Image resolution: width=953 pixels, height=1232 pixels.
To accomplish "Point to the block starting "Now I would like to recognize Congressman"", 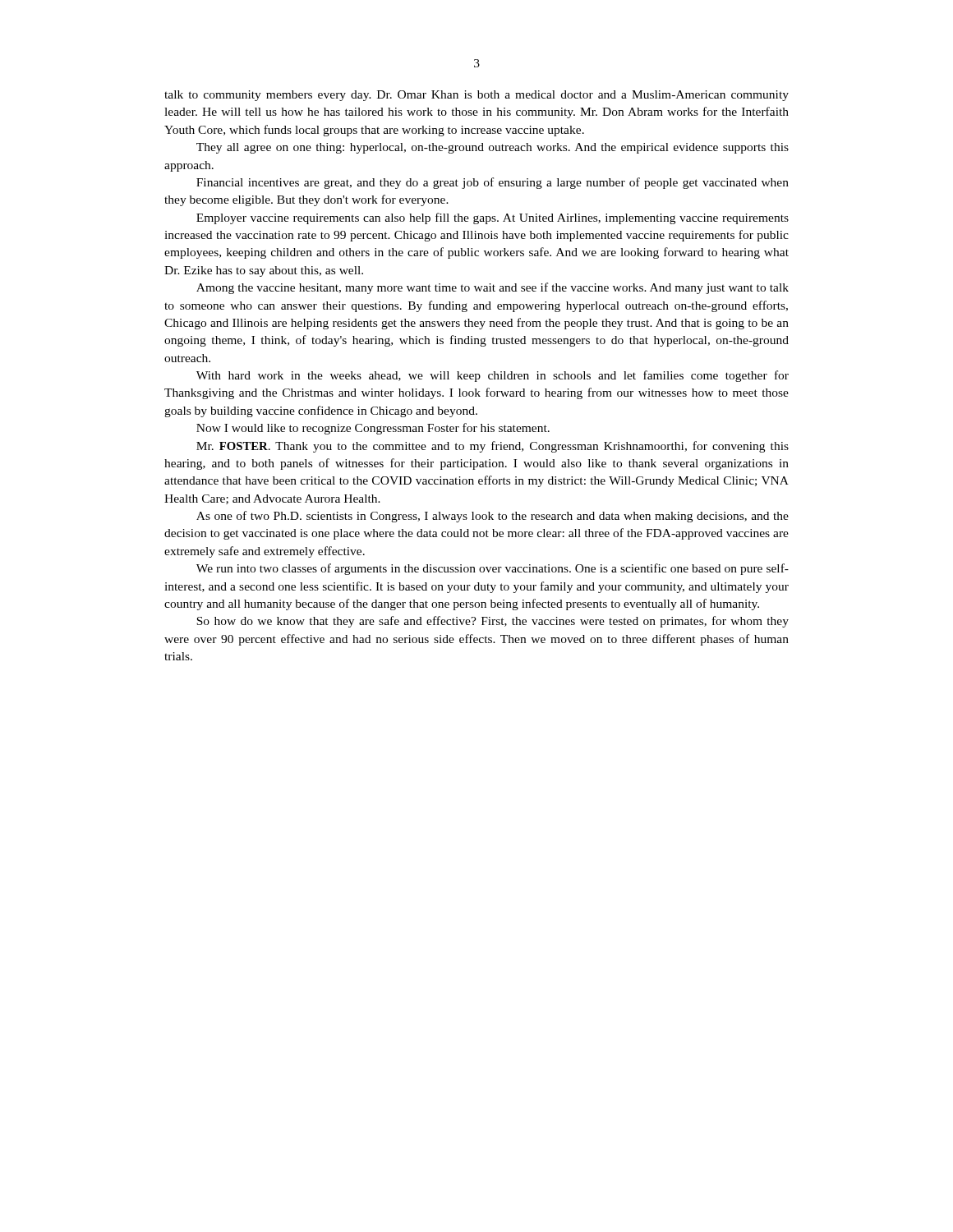I will point(476,428).
